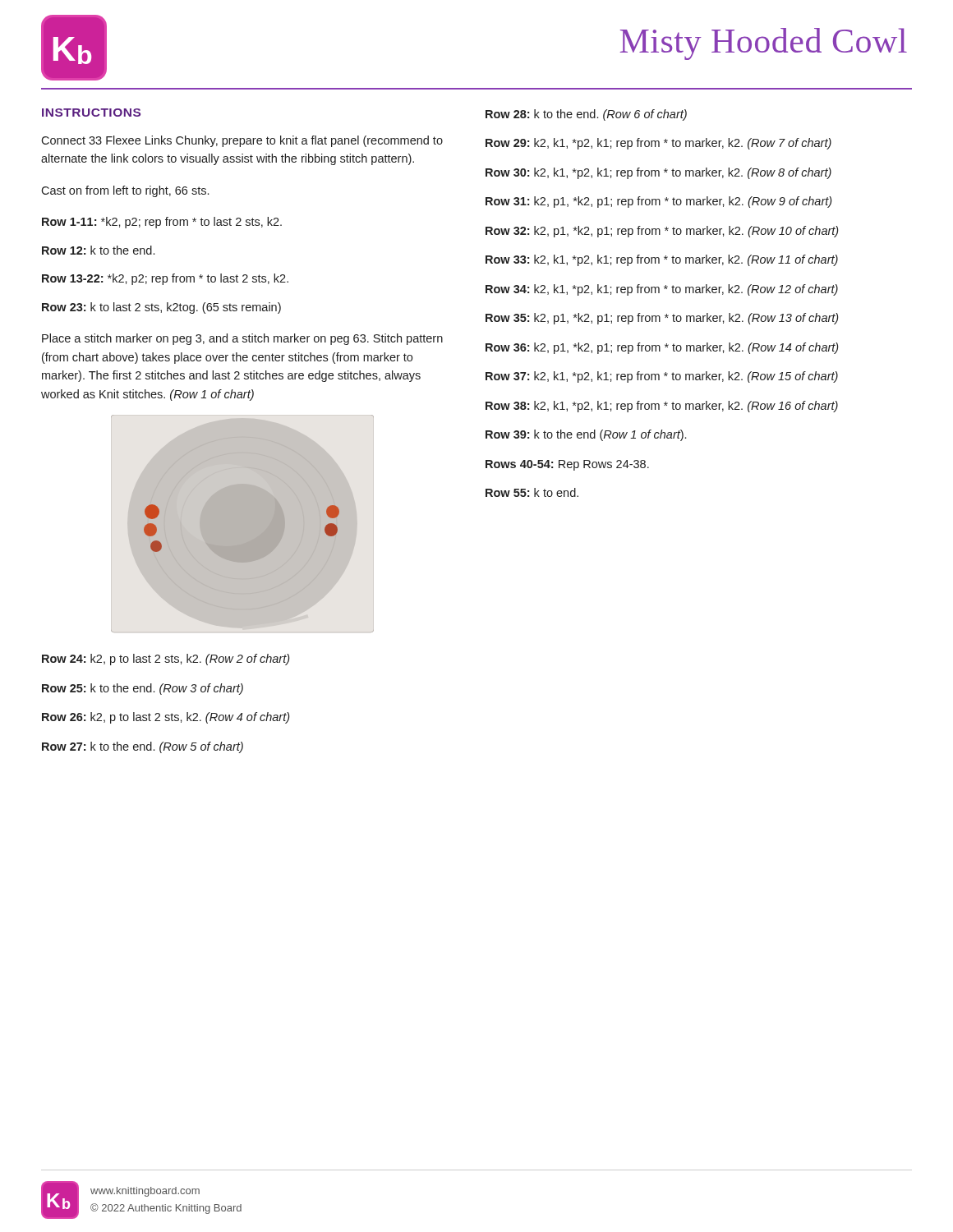The image size is (953, 1232).
Task: Click on the text block that says "Row 37: k2,"
Action: tap(661, 376)
